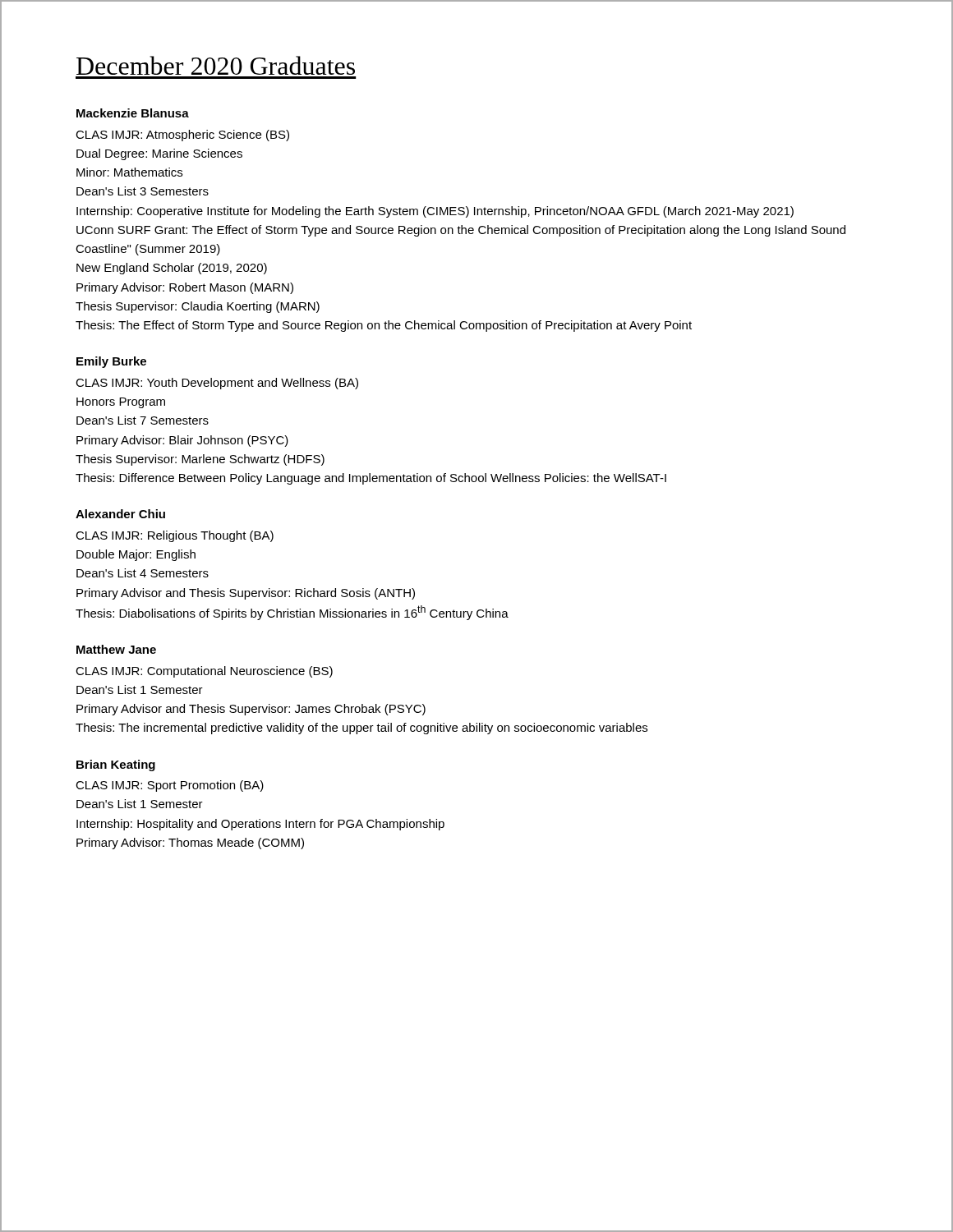Find the element starting "Matthew Jane"
Viewport: 953px width, 1232px height.
116,649
